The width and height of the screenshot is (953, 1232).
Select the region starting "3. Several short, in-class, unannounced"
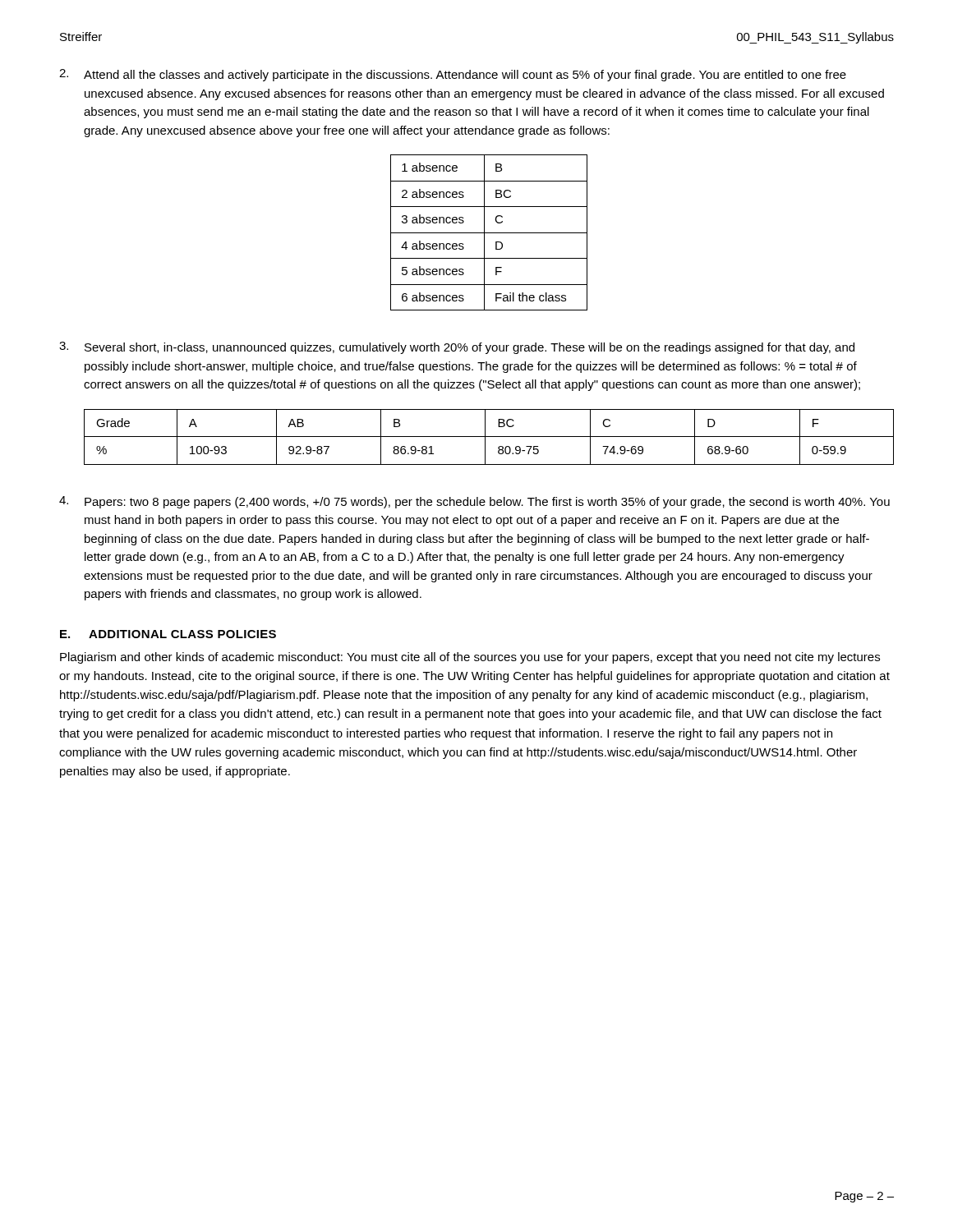476,409
